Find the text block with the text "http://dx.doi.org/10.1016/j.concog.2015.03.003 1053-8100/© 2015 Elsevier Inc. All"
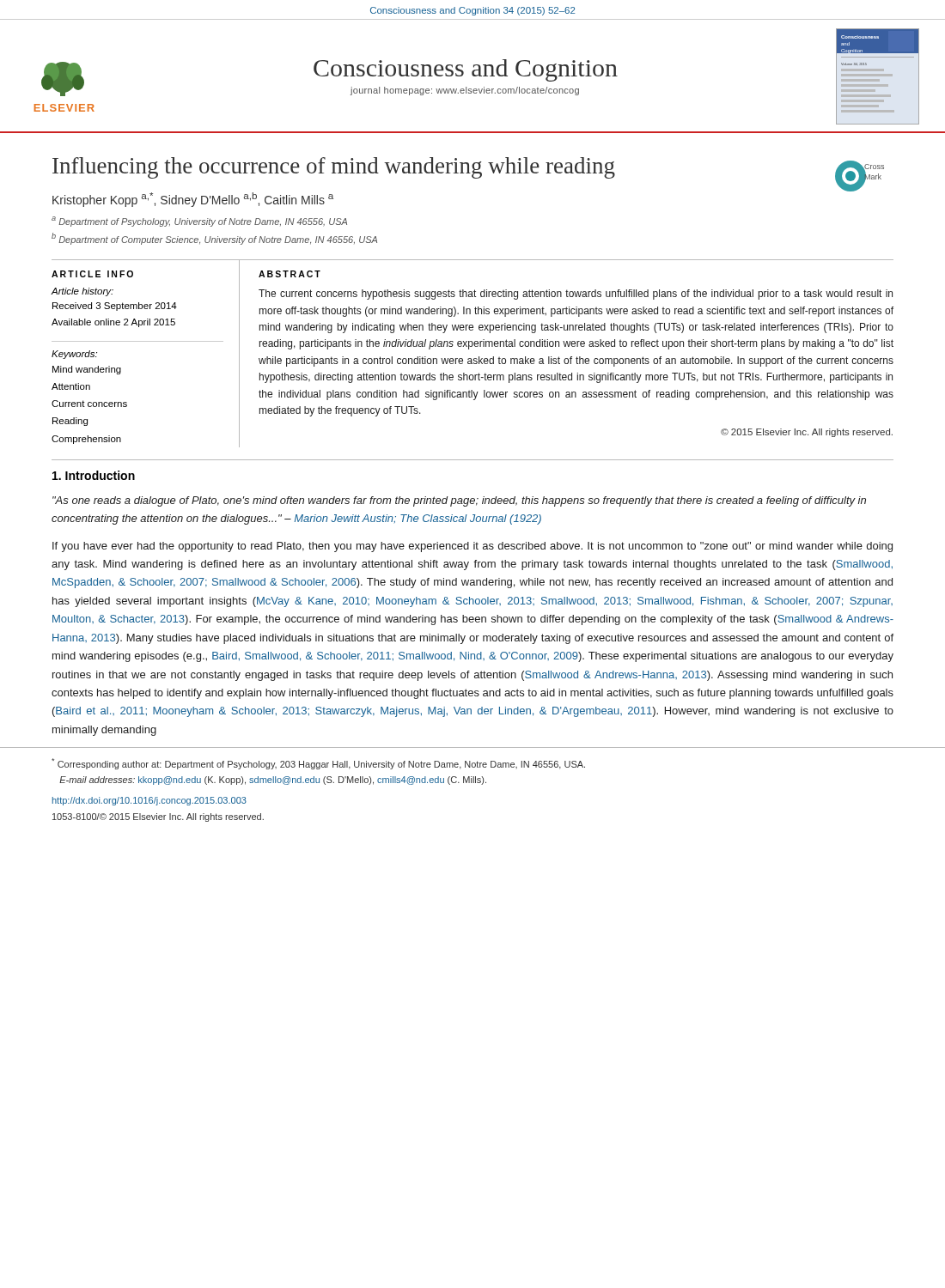The width and height of the screenshot is (945, 1288). pos(158,809)
